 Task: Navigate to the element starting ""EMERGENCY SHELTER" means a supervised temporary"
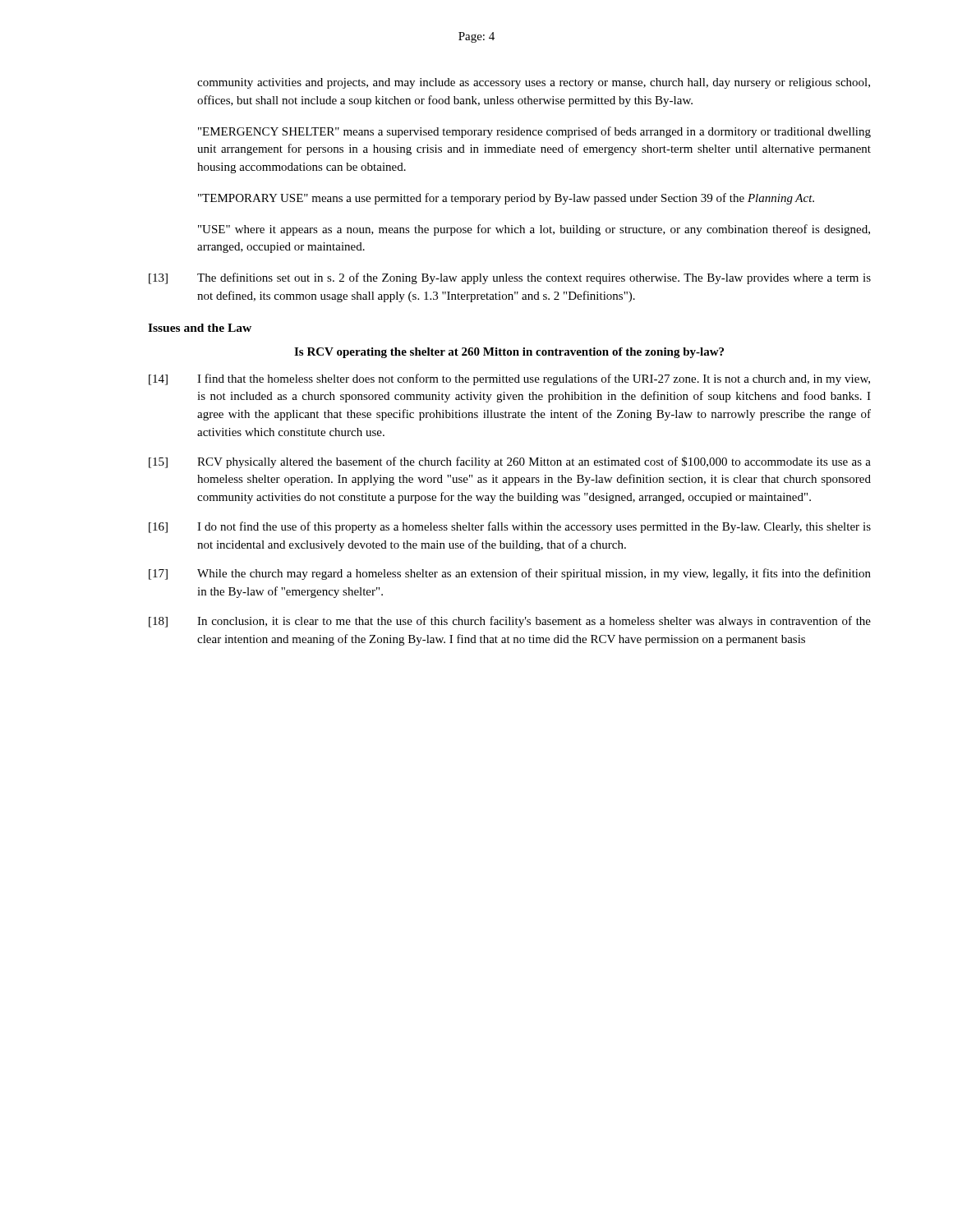(534, 149)
